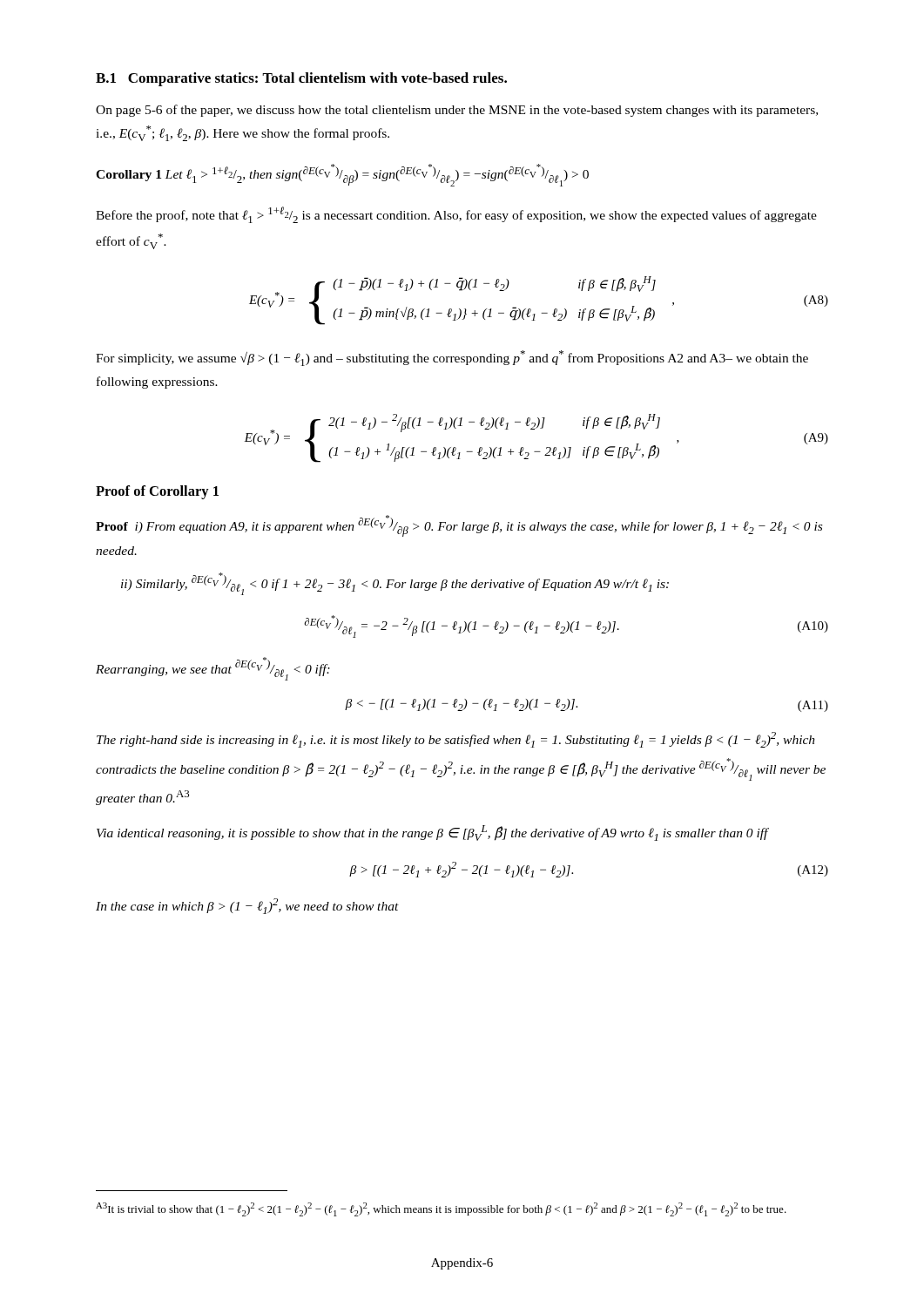The height and width of the screenshot is (1307, 924).
Task: Point to the passage starting "Corollary 1 Let ℓ1"
Action: click(x=342, y=174)
